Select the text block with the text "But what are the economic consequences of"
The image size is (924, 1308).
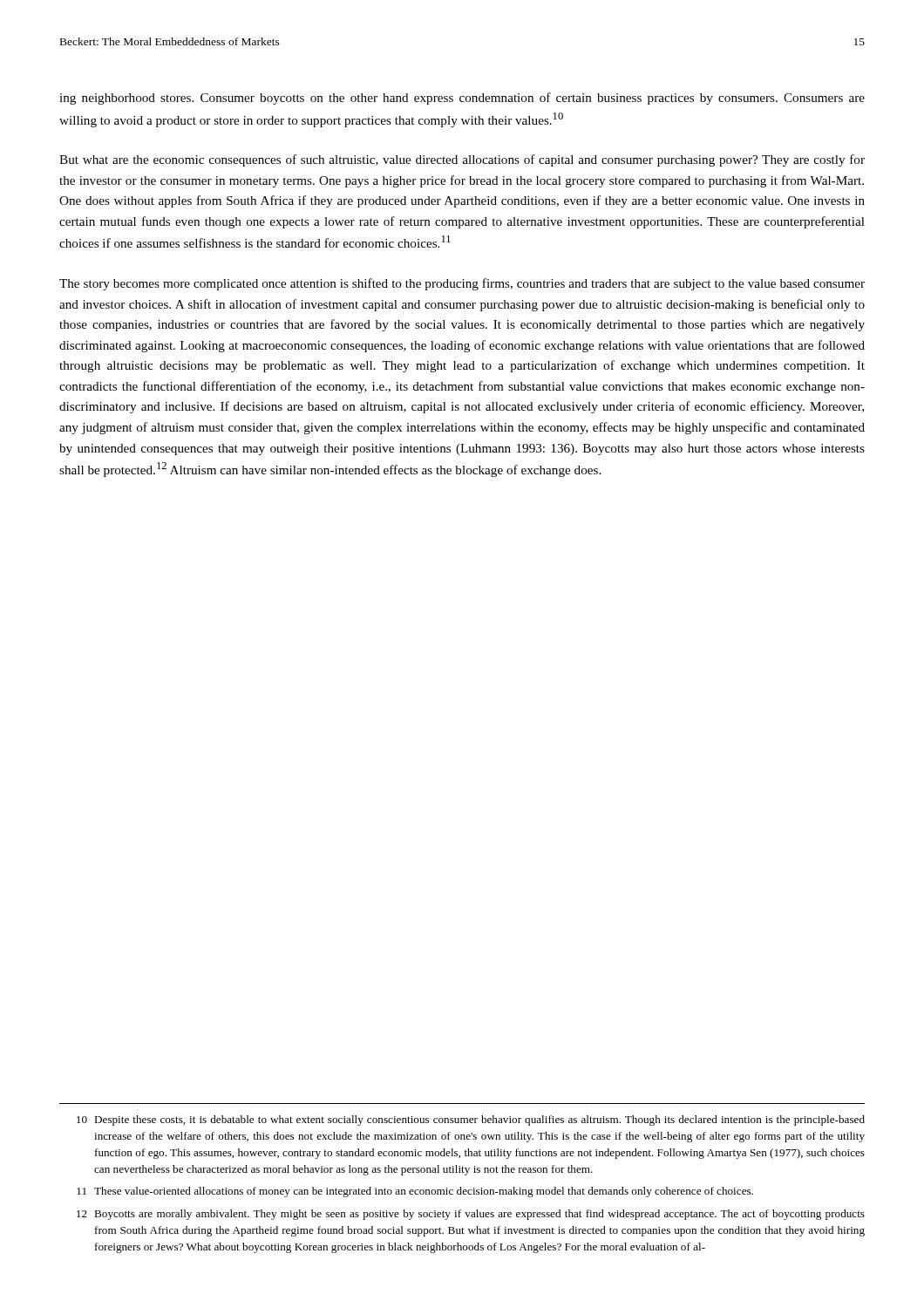pos(462,201)
